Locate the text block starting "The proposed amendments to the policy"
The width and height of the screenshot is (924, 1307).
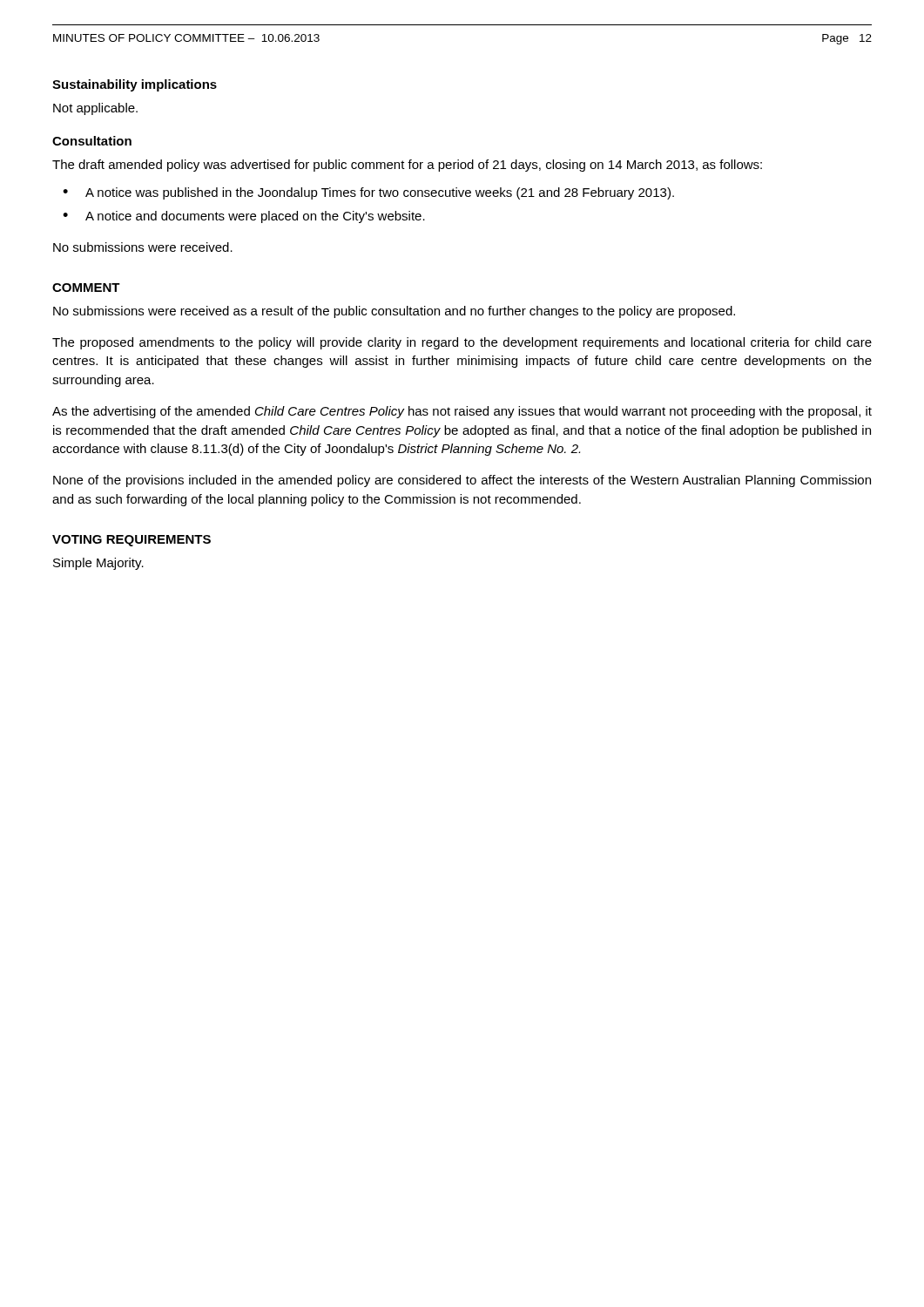[x=462, y=361]
